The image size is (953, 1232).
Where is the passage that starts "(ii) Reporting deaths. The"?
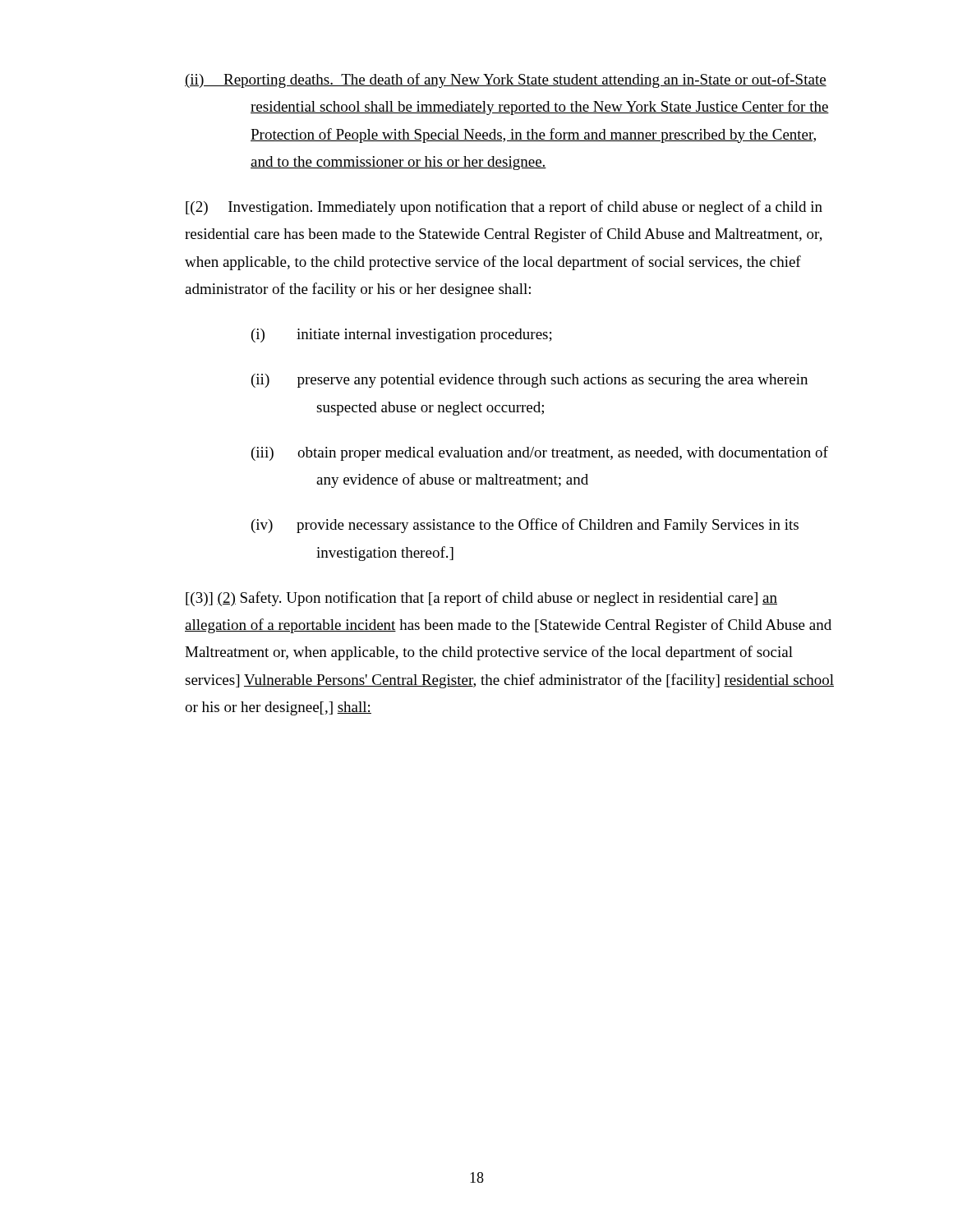point(509,120)
